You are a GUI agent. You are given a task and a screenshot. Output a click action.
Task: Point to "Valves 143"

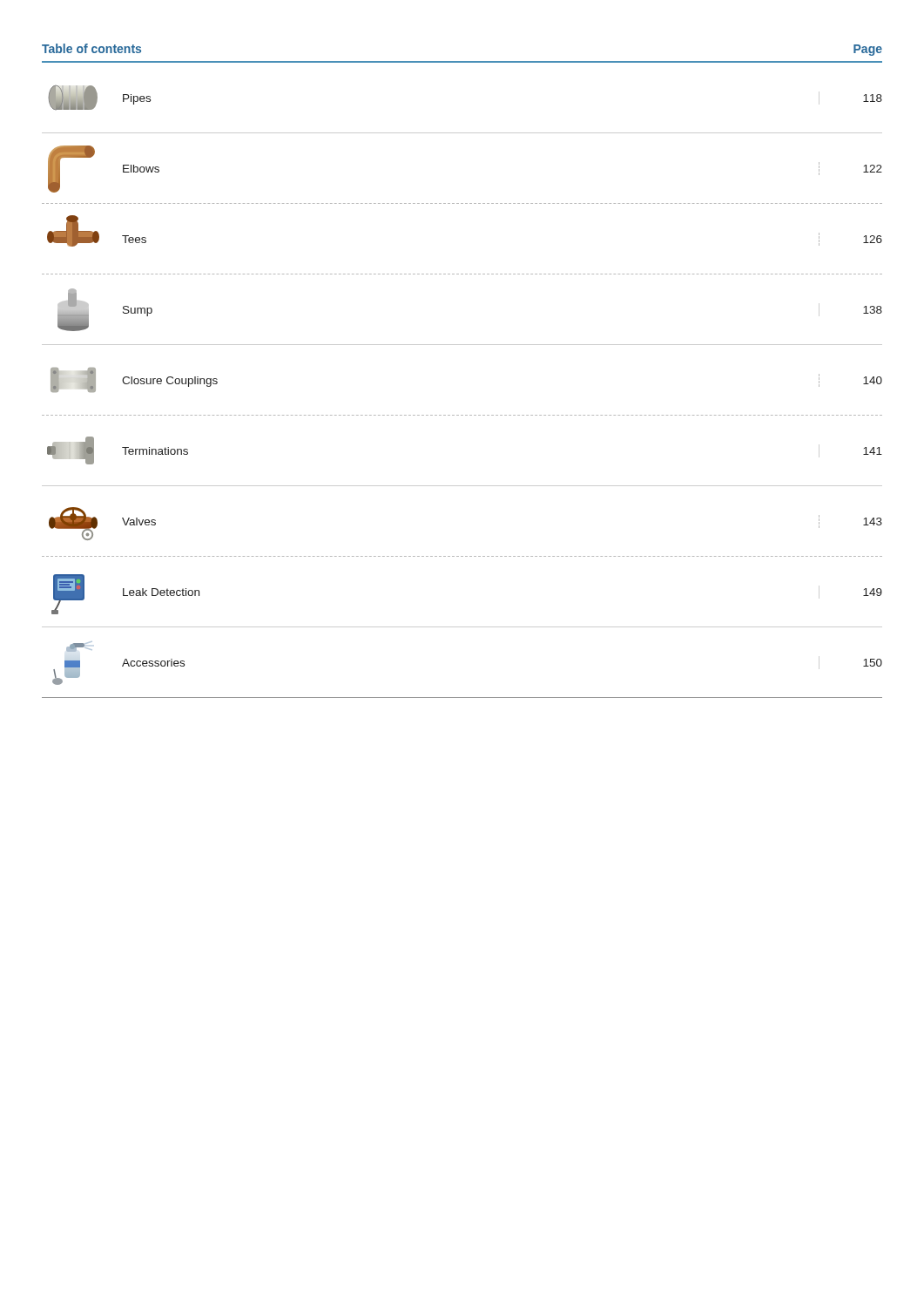73,523
